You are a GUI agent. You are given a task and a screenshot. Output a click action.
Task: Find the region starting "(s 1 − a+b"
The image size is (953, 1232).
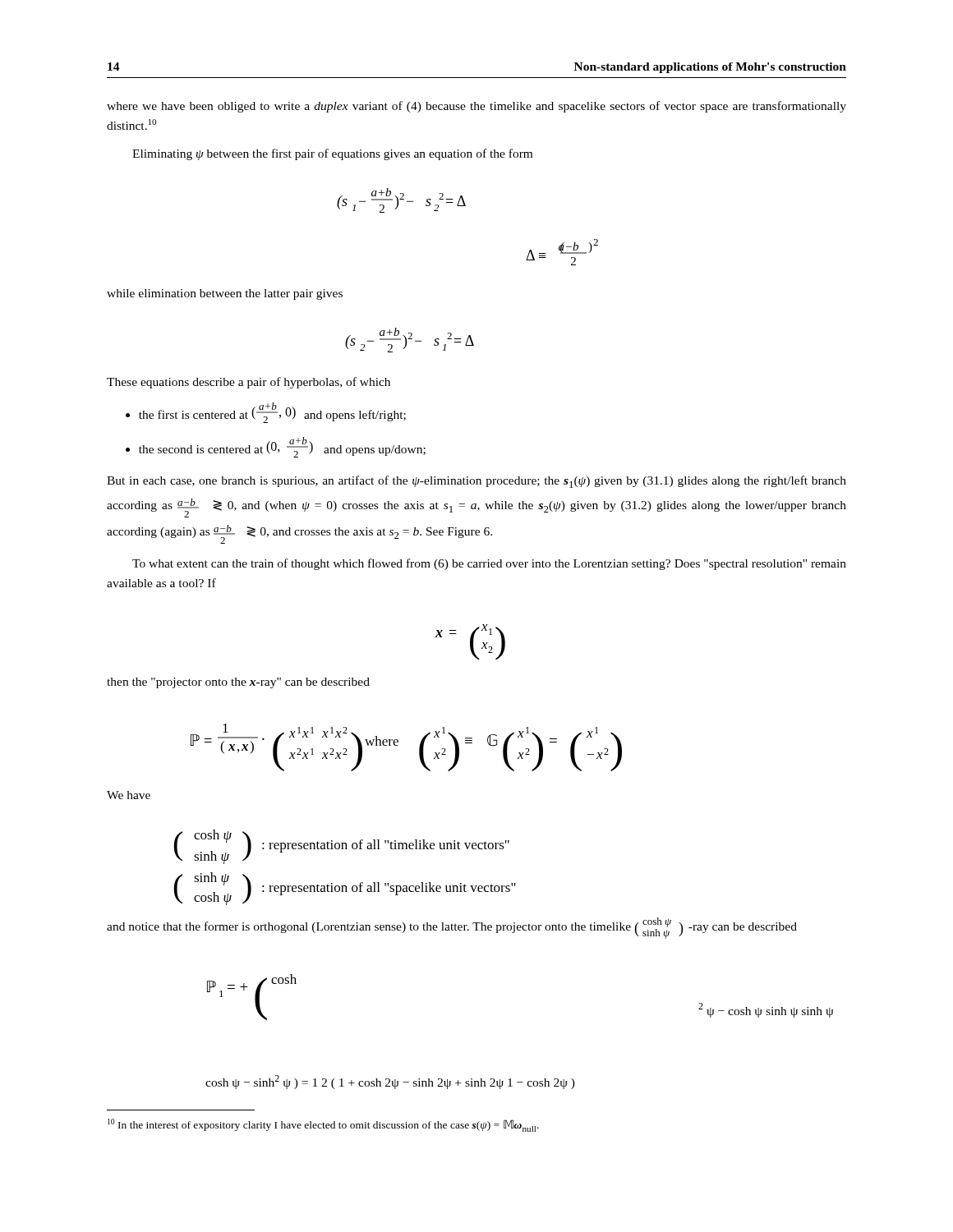click(x=401, y=200)
